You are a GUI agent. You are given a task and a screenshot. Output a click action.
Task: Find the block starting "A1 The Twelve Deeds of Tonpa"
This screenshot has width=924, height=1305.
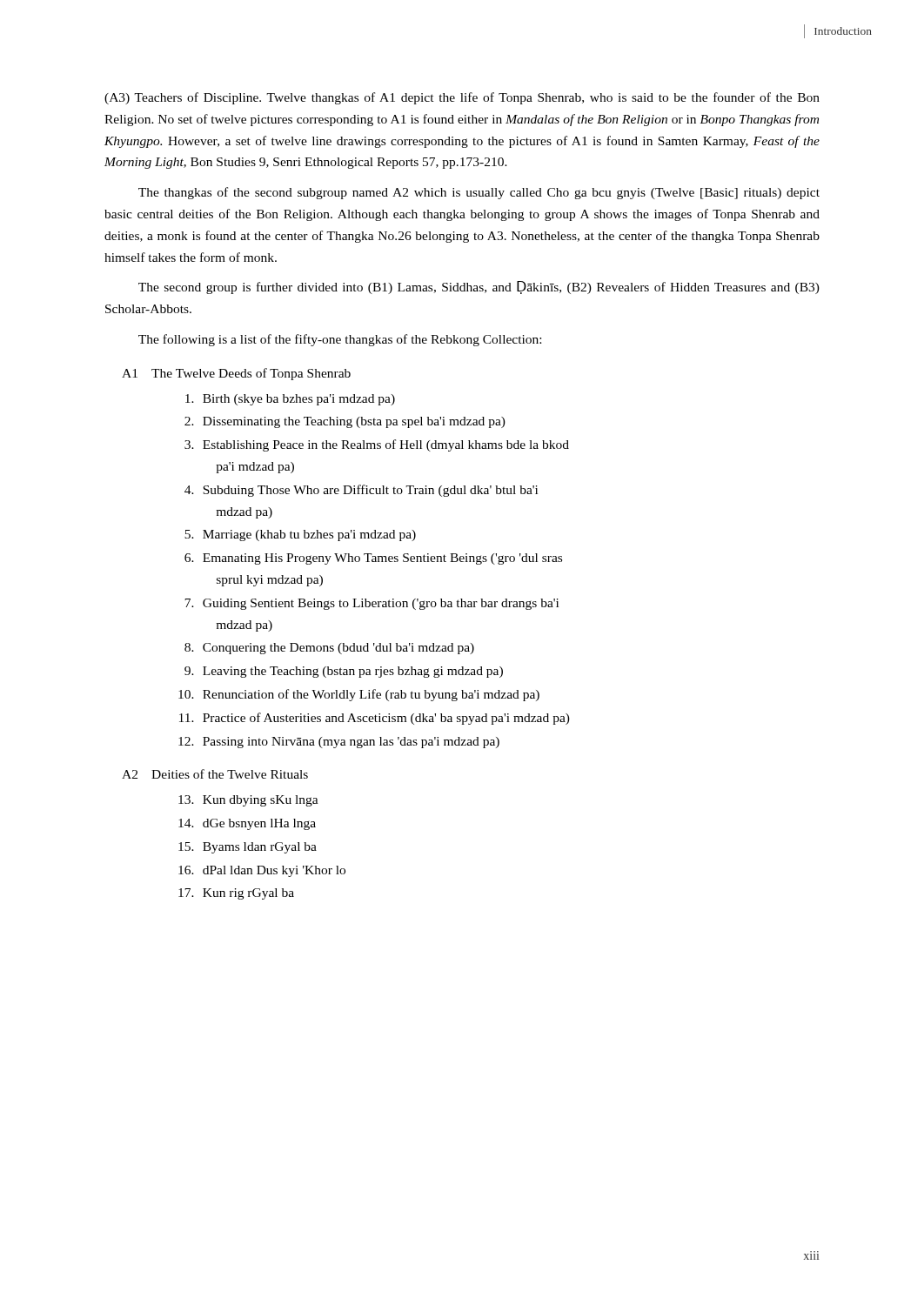tap(236, 374)
